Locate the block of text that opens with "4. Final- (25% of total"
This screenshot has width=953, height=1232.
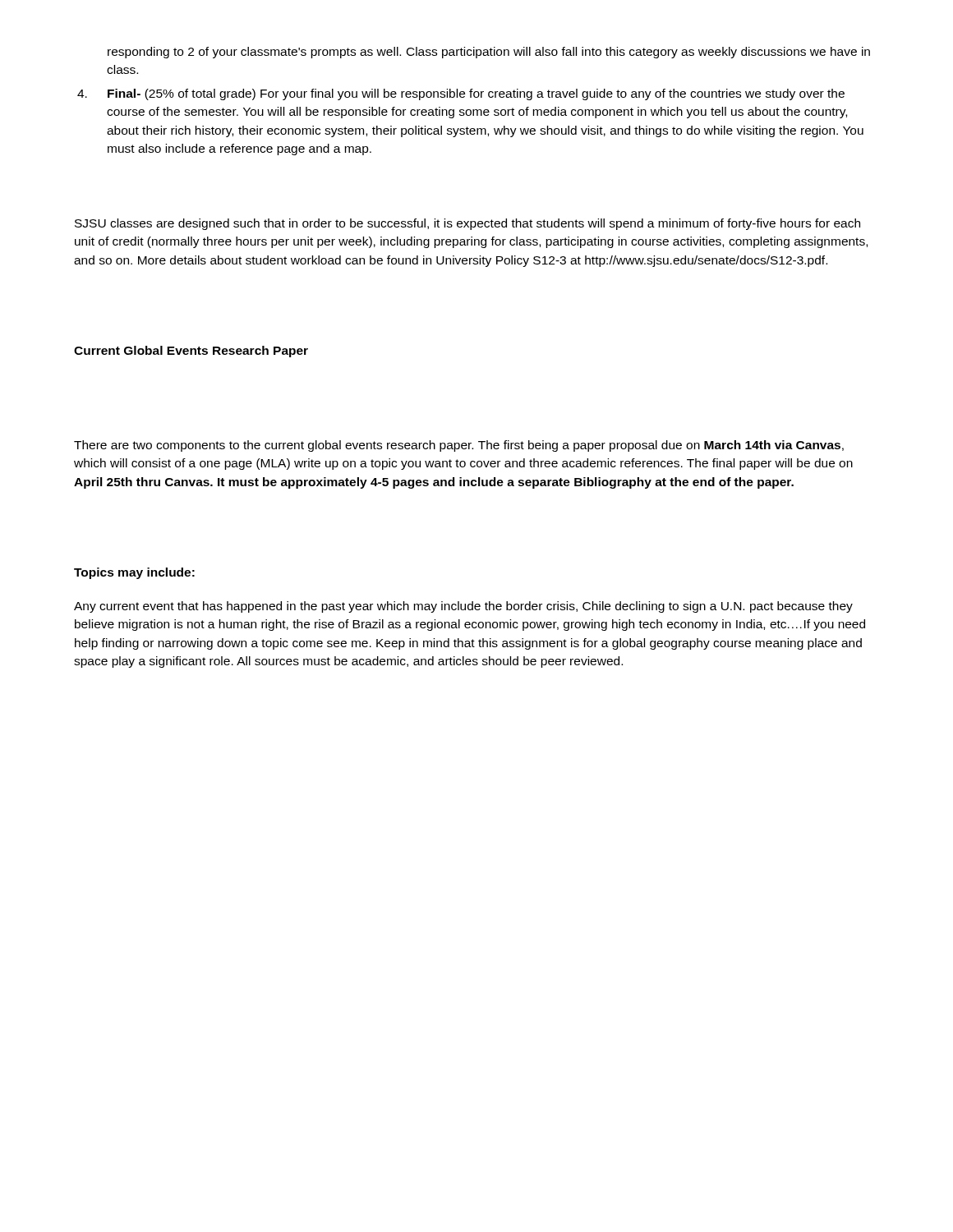(476, 121)
